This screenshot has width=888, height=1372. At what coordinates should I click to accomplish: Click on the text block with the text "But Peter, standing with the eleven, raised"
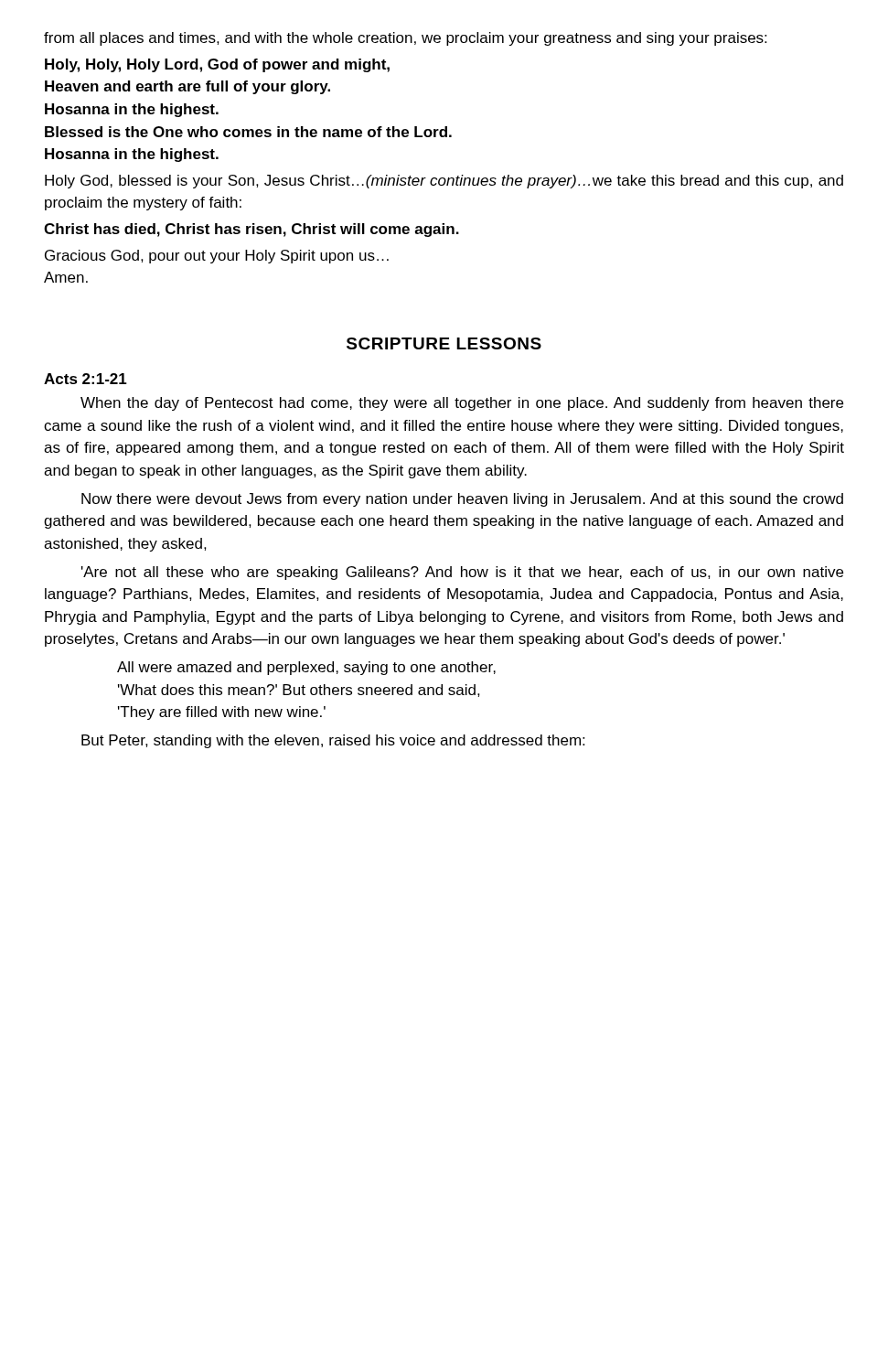click(x=333, y=740)
